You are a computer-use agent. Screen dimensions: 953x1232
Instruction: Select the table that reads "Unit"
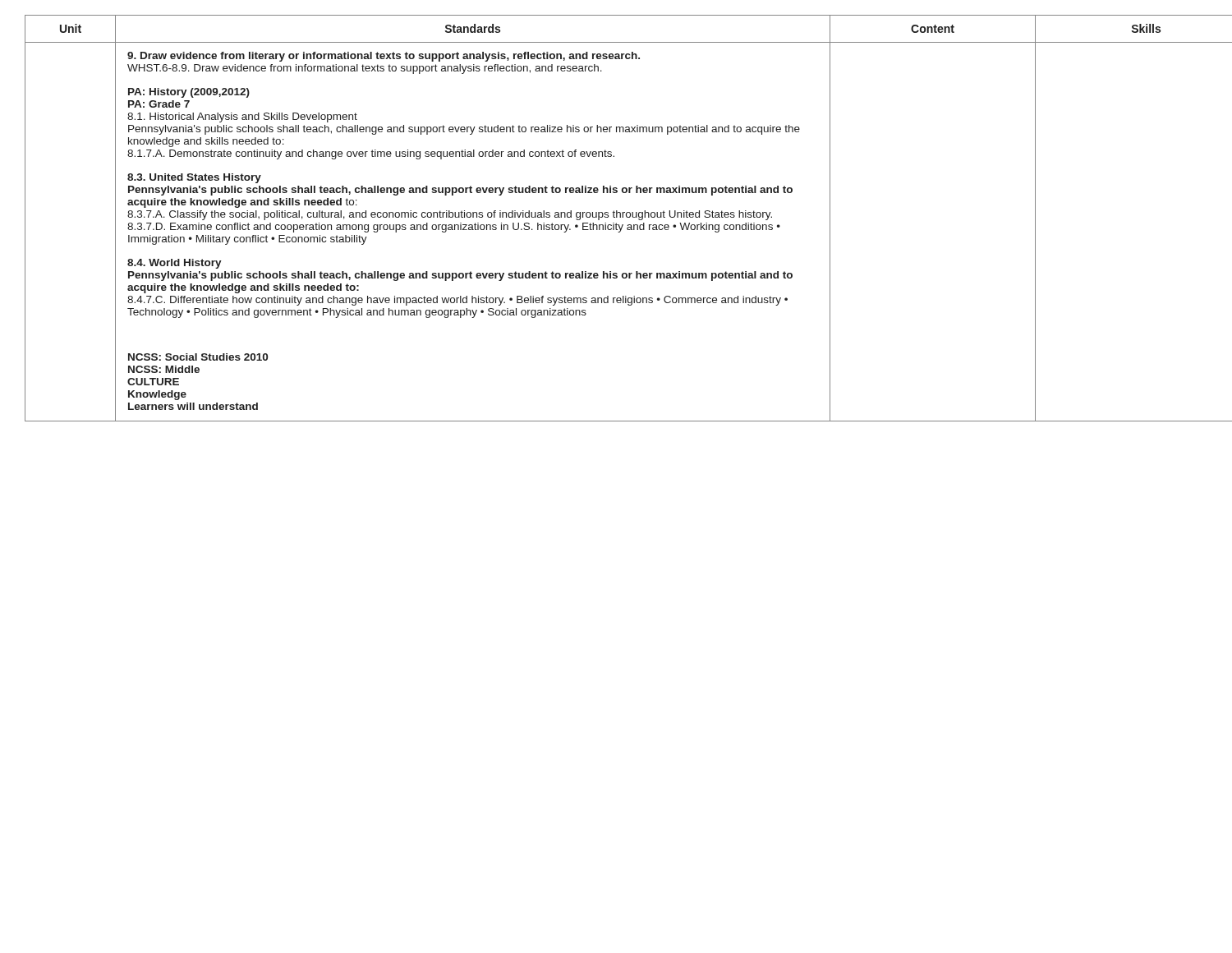coord(616,218)
